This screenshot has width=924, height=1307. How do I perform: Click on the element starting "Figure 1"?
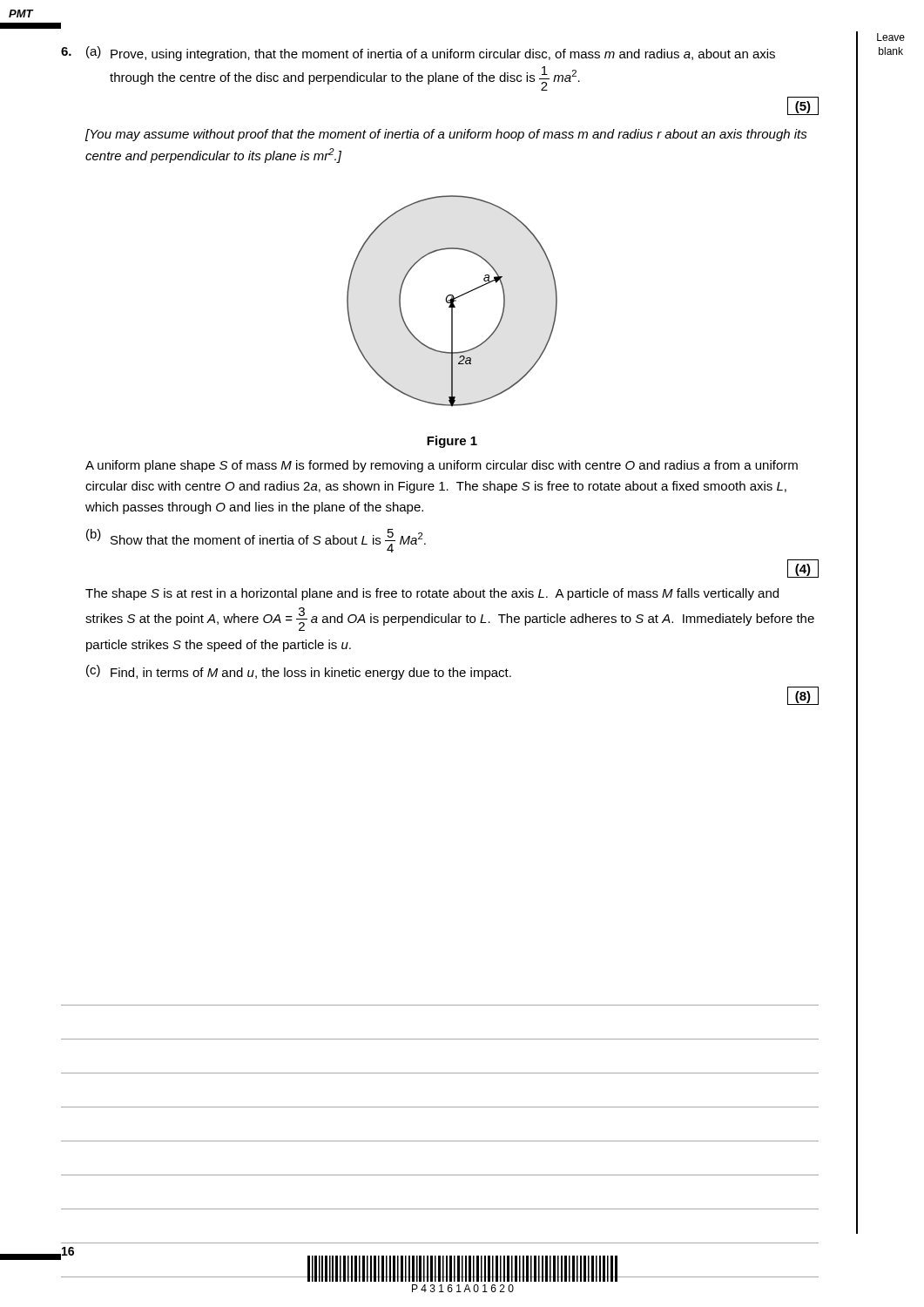click(x=452, y=440)
